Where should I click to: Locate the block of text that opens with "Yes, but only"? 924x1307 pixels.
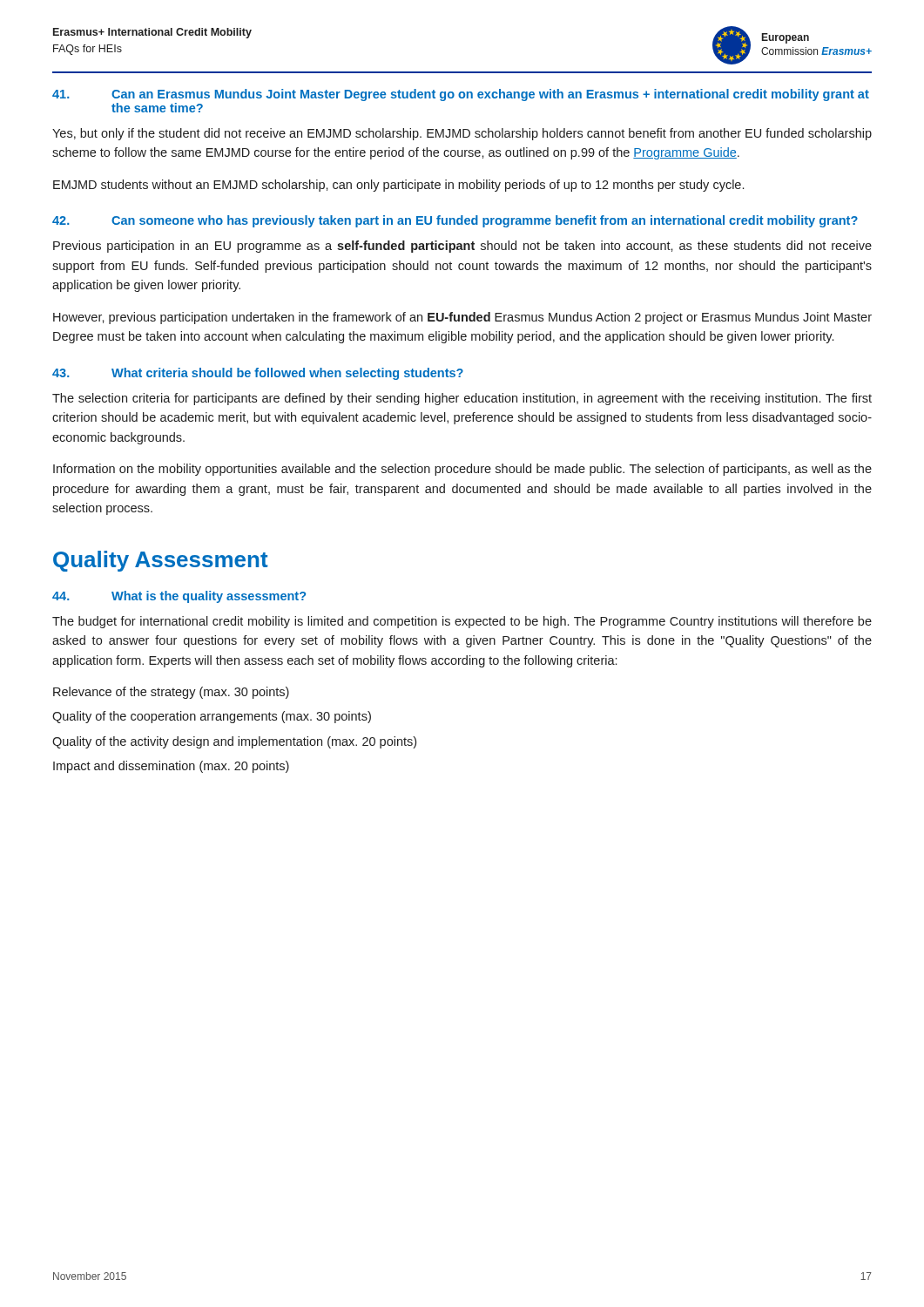tap(462, 159)
